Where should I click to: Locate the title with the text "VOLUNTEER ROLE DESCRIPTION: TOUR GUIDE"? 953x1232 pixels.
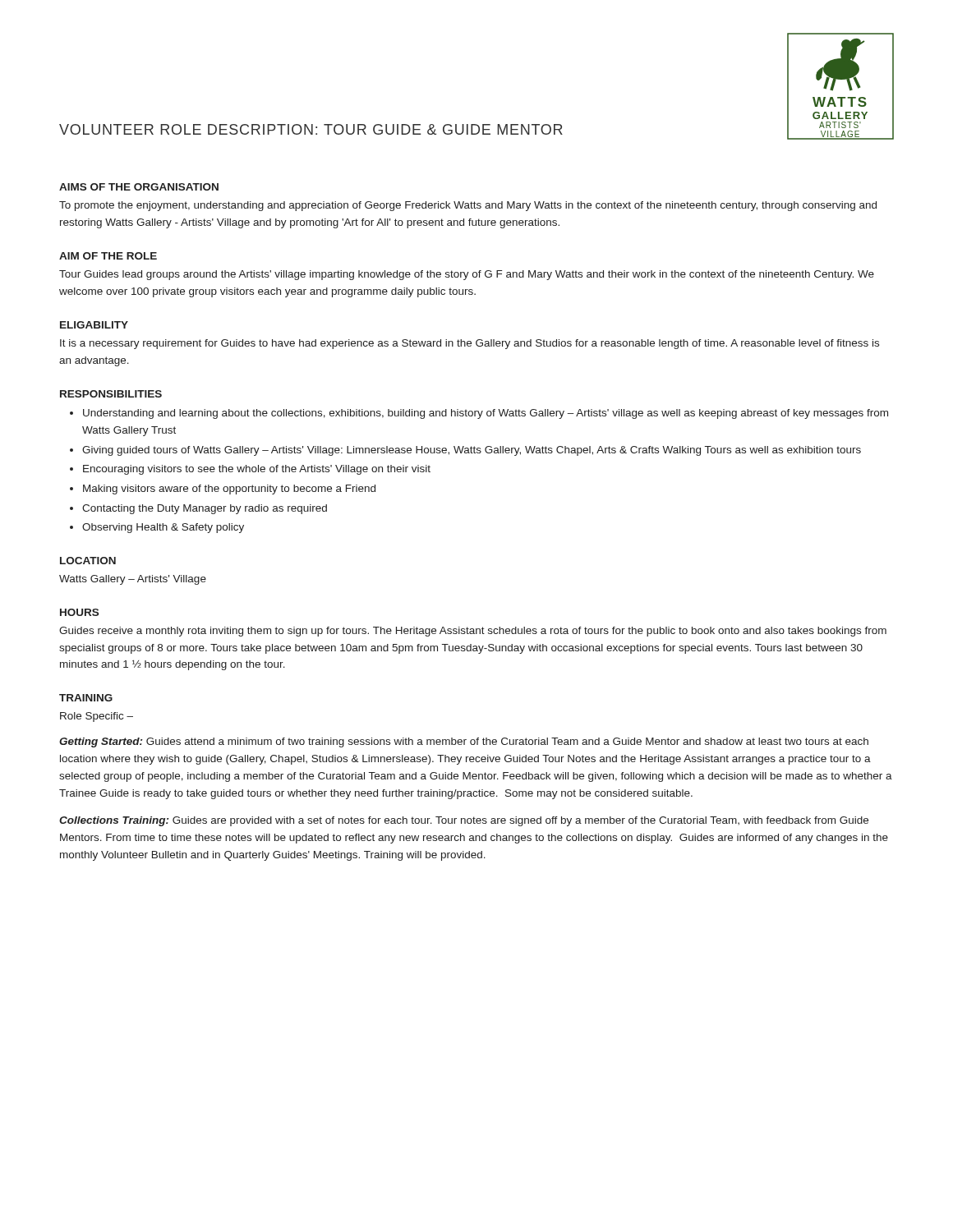pyautogui.click(x=311, y=130)
